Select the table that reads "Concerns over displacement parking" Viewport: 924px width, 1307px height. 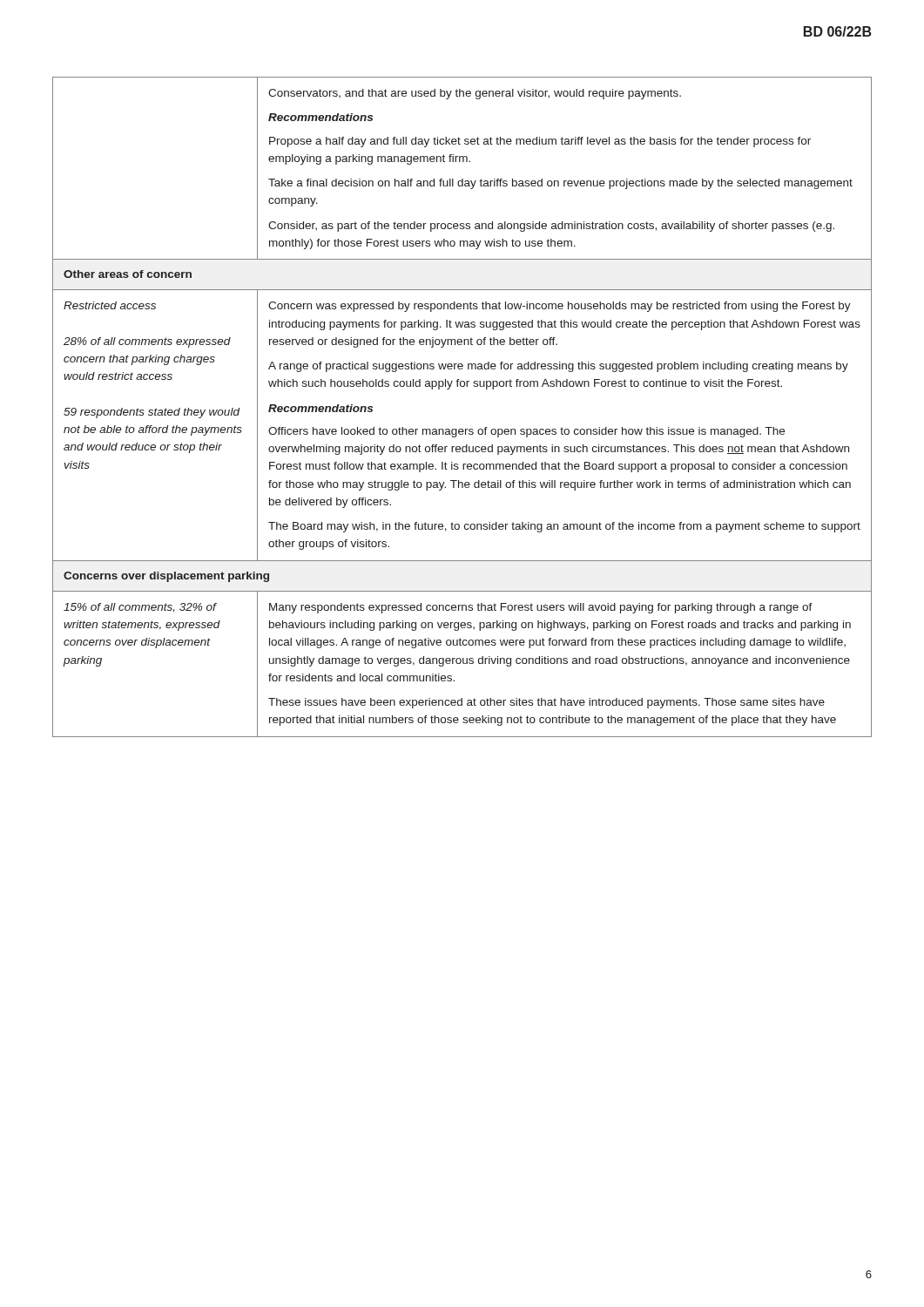[462, 407]
